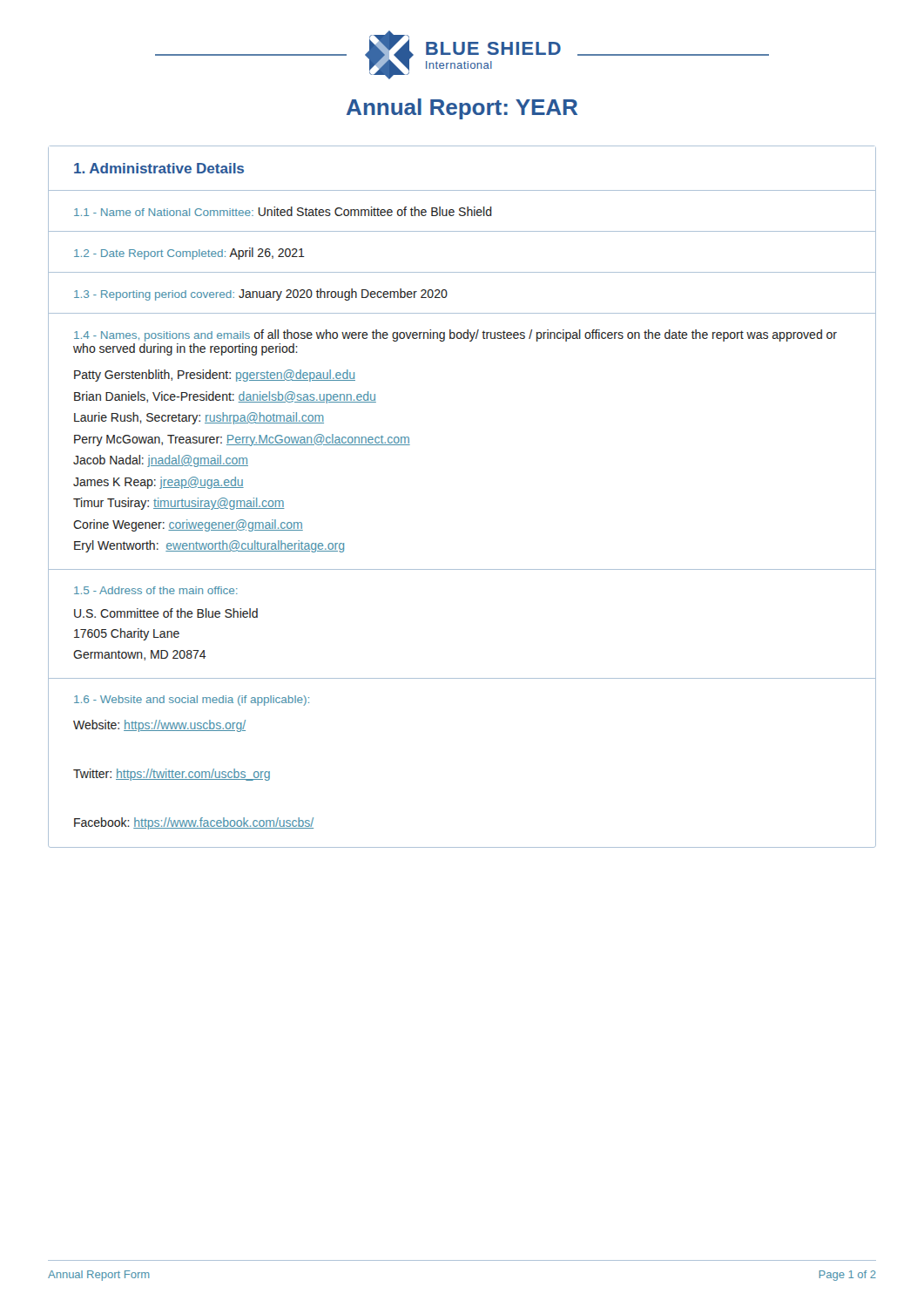Screen dimensions: 1307x924
Task: Click on the title that says "Annual Report: YEAR"
Action: tap(462, 107)
